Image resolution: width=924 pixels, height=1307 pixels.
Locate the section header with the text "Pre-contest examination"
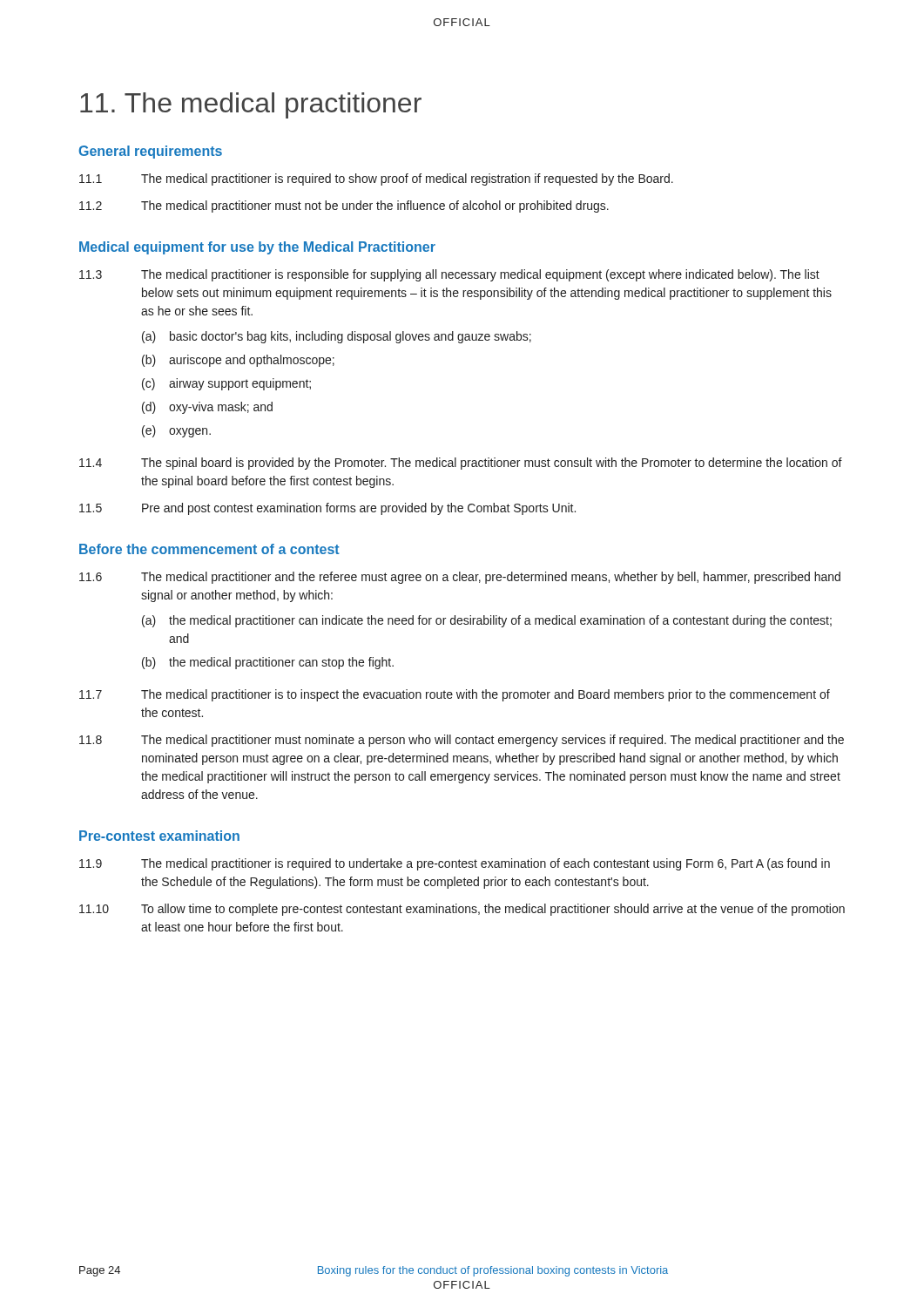coord(159,836)
